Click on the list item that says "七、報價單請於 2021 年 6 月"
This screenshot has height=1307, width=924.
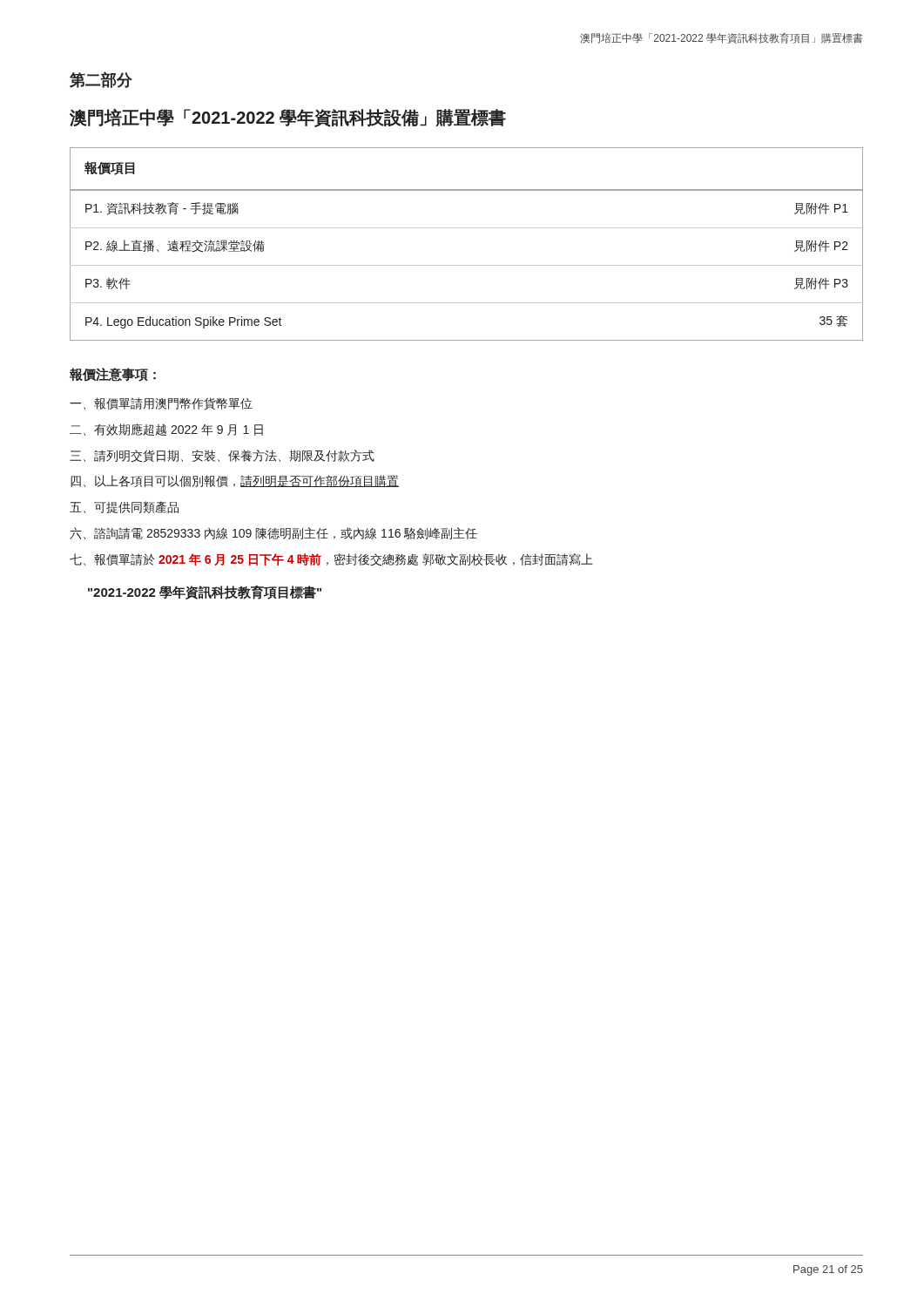331,559
